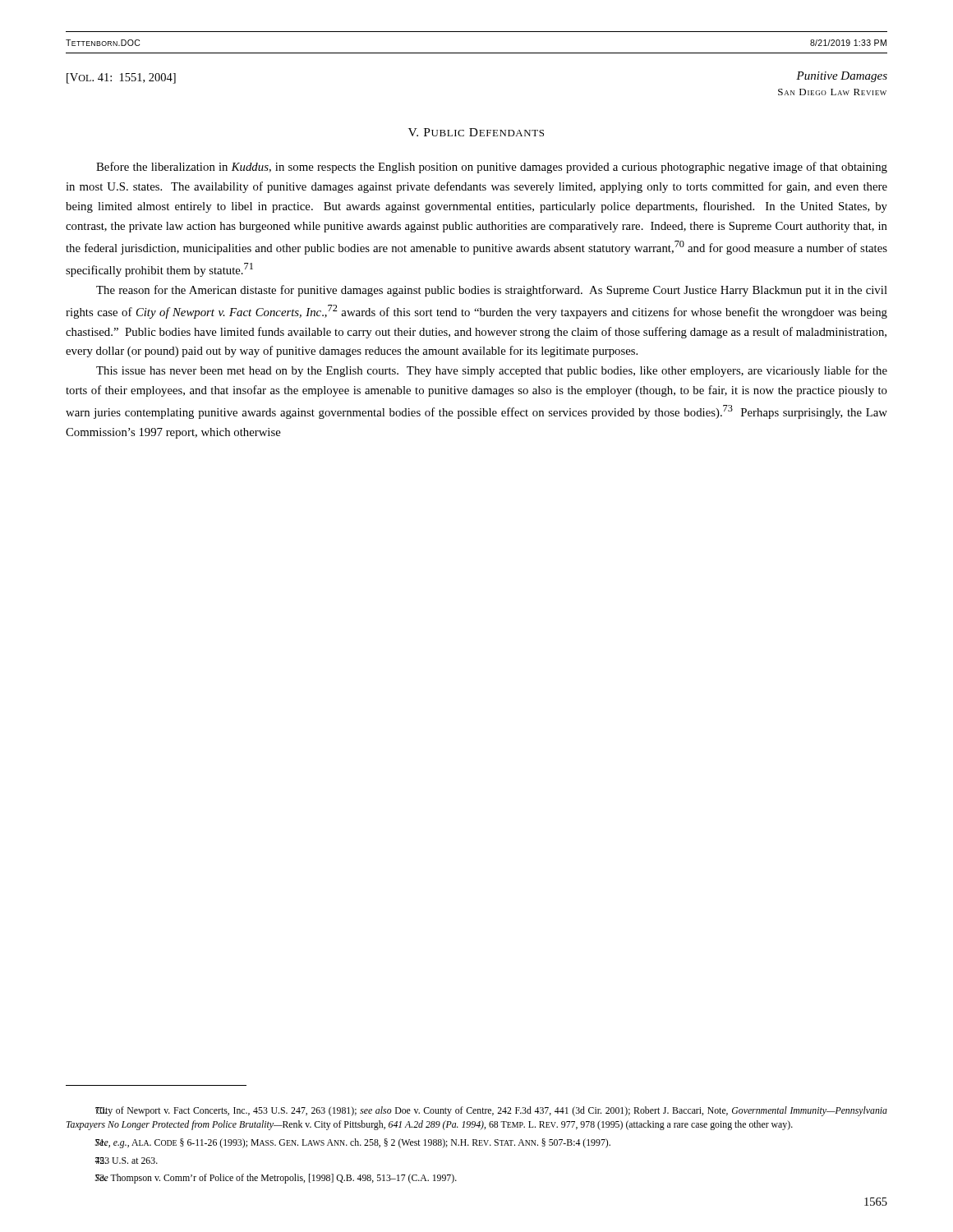
Task: Find the footnote that says "See, e.g., ALA."
Action: click(338, 1143)
